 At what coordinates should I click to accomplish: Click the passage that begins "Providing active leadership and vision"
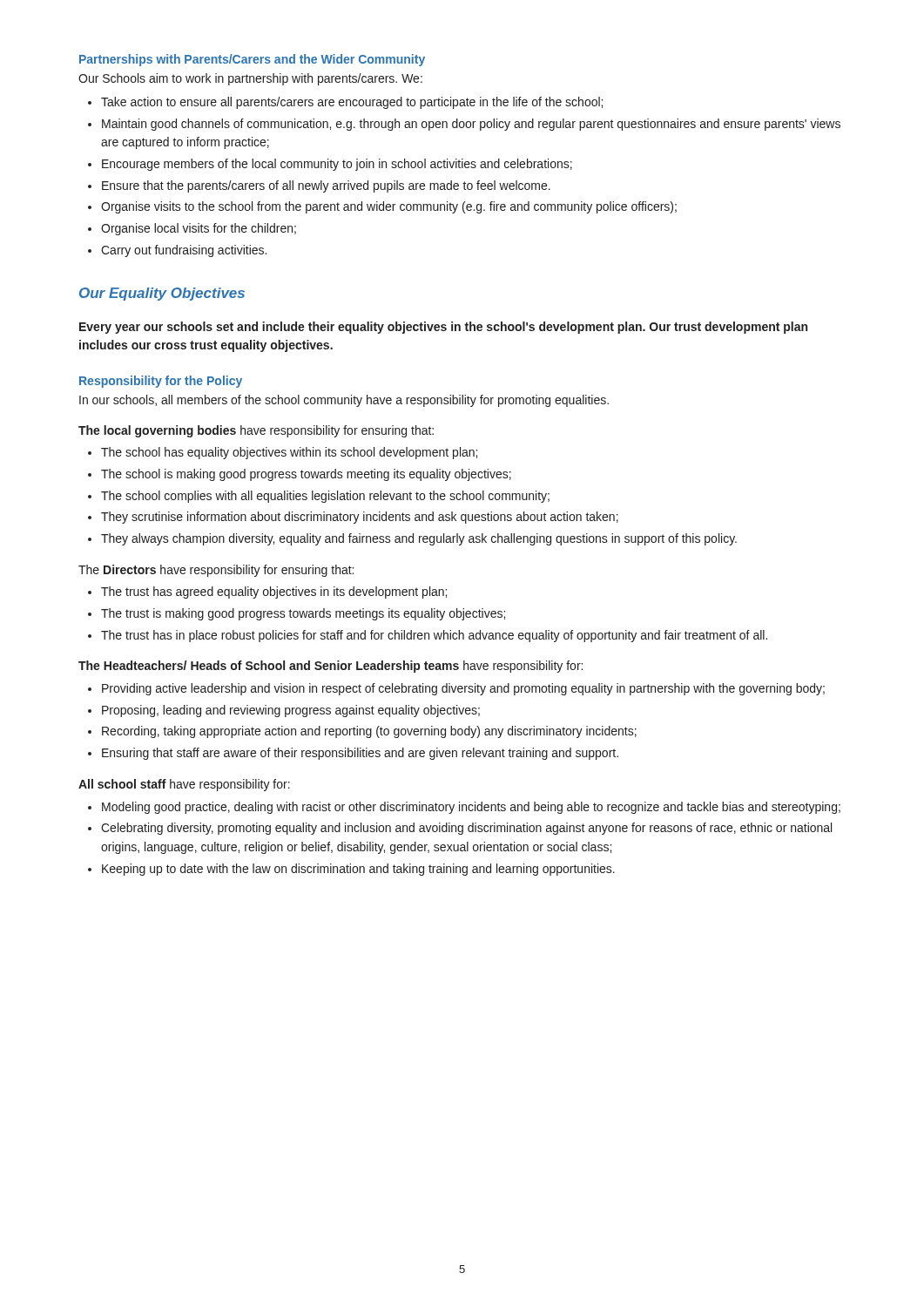point(463,688)
